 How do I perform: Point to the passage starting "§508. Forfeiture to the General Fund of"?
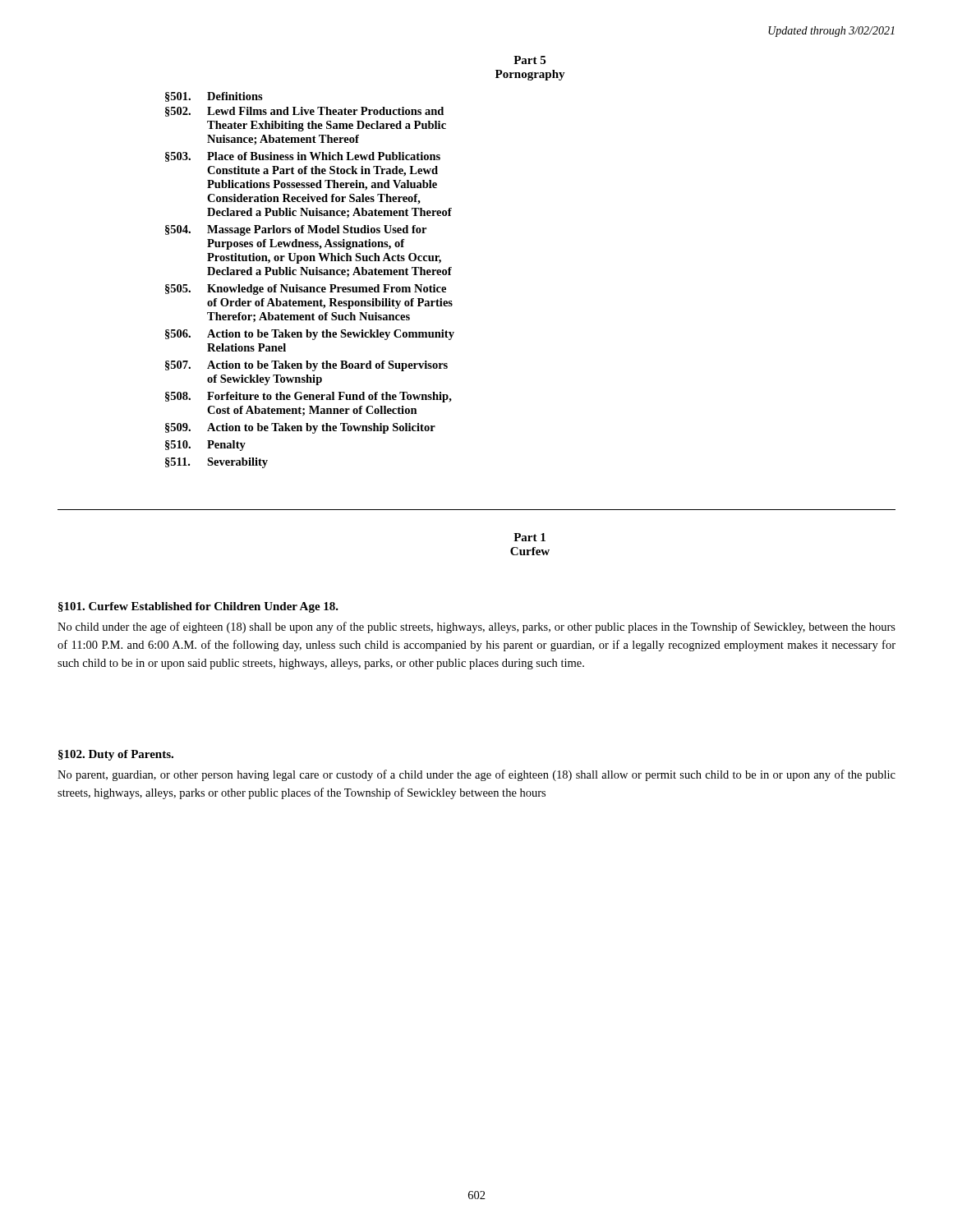pyautogui.click(x=308, y=403)
